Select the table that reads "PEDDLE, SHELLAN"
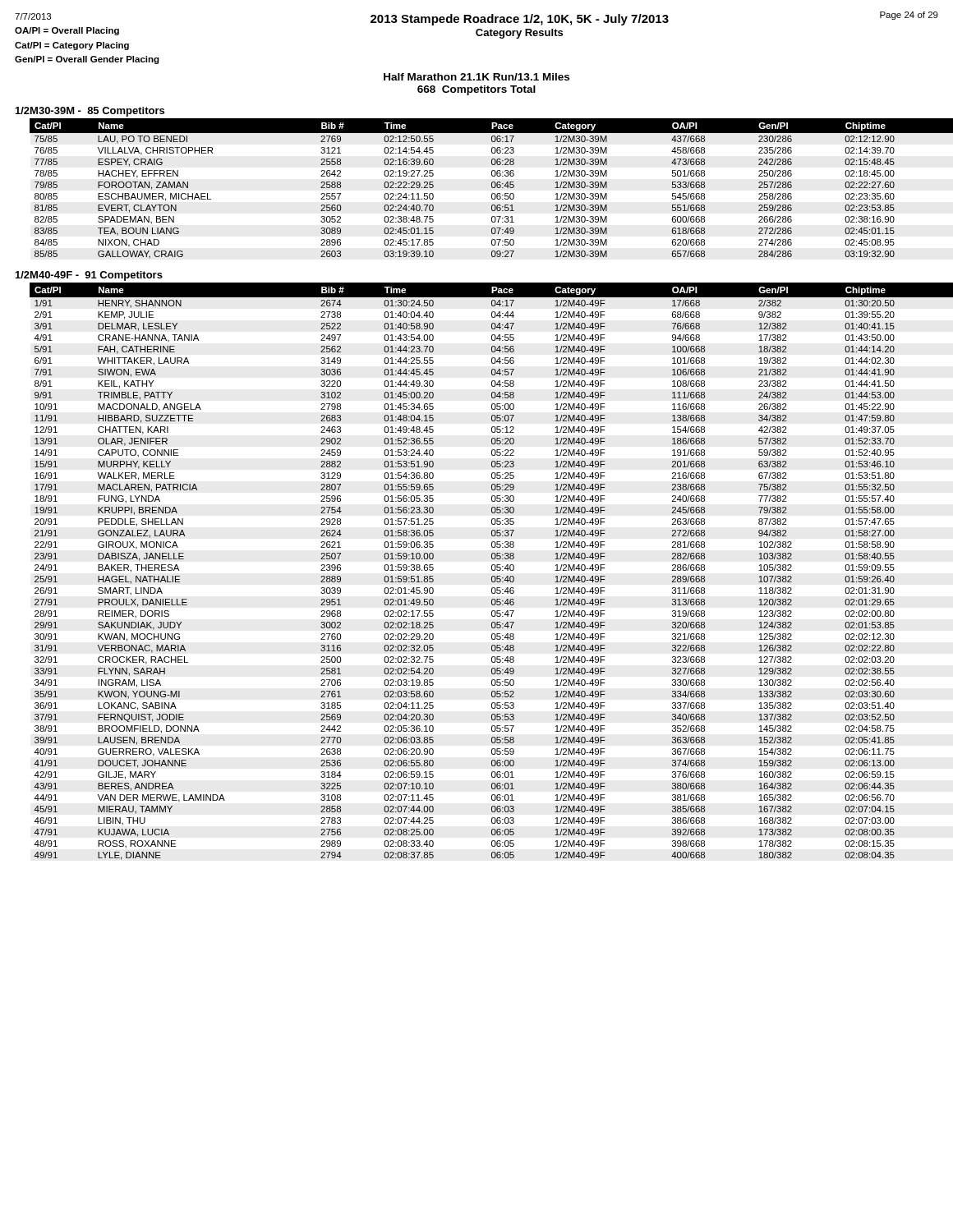This screenshot has width=953, height=1232. coord(476,572)
